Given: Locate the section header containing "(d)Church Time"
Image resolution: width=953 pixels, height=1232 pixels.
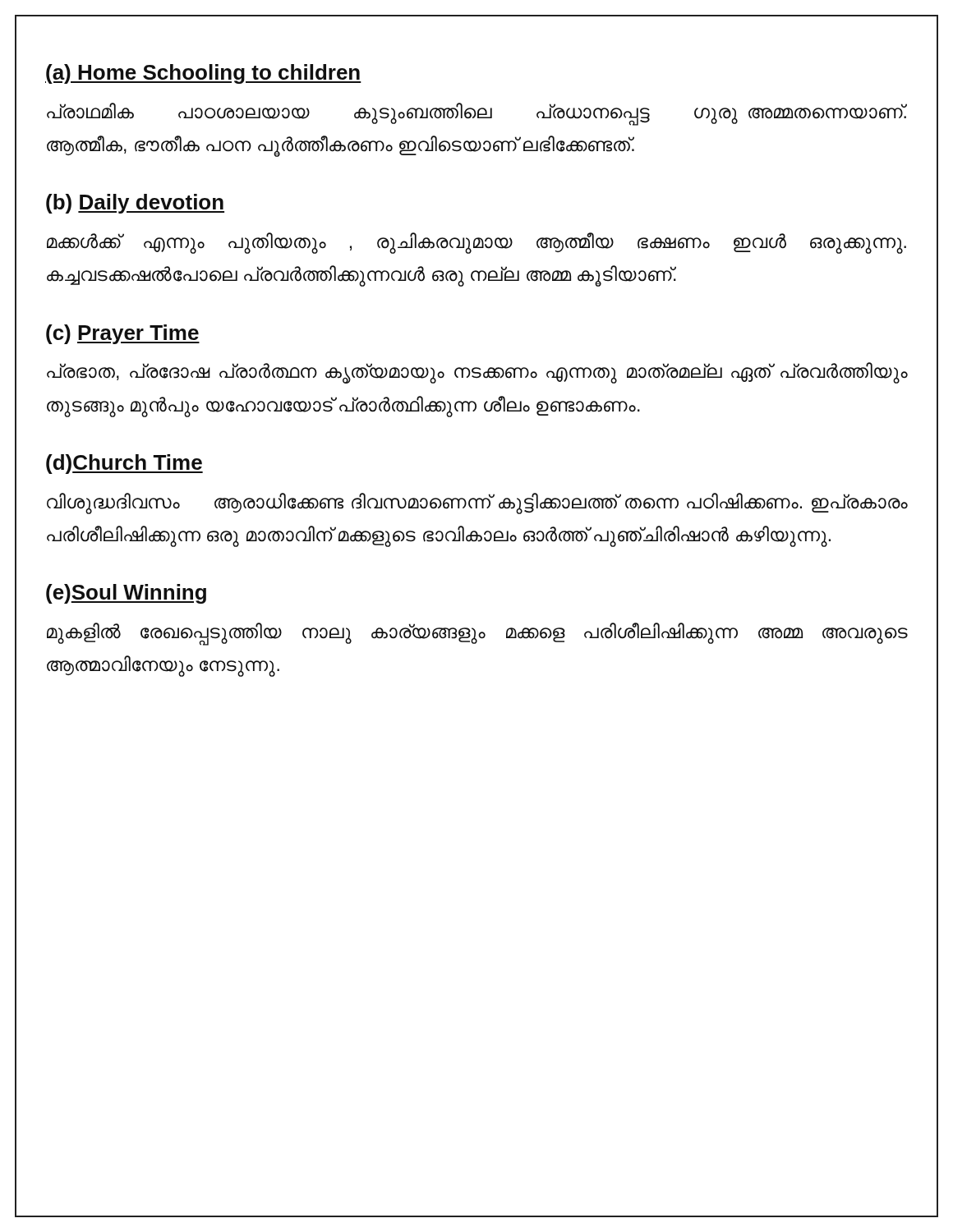Looking at the screenshot, I should (x=124, y=462).
